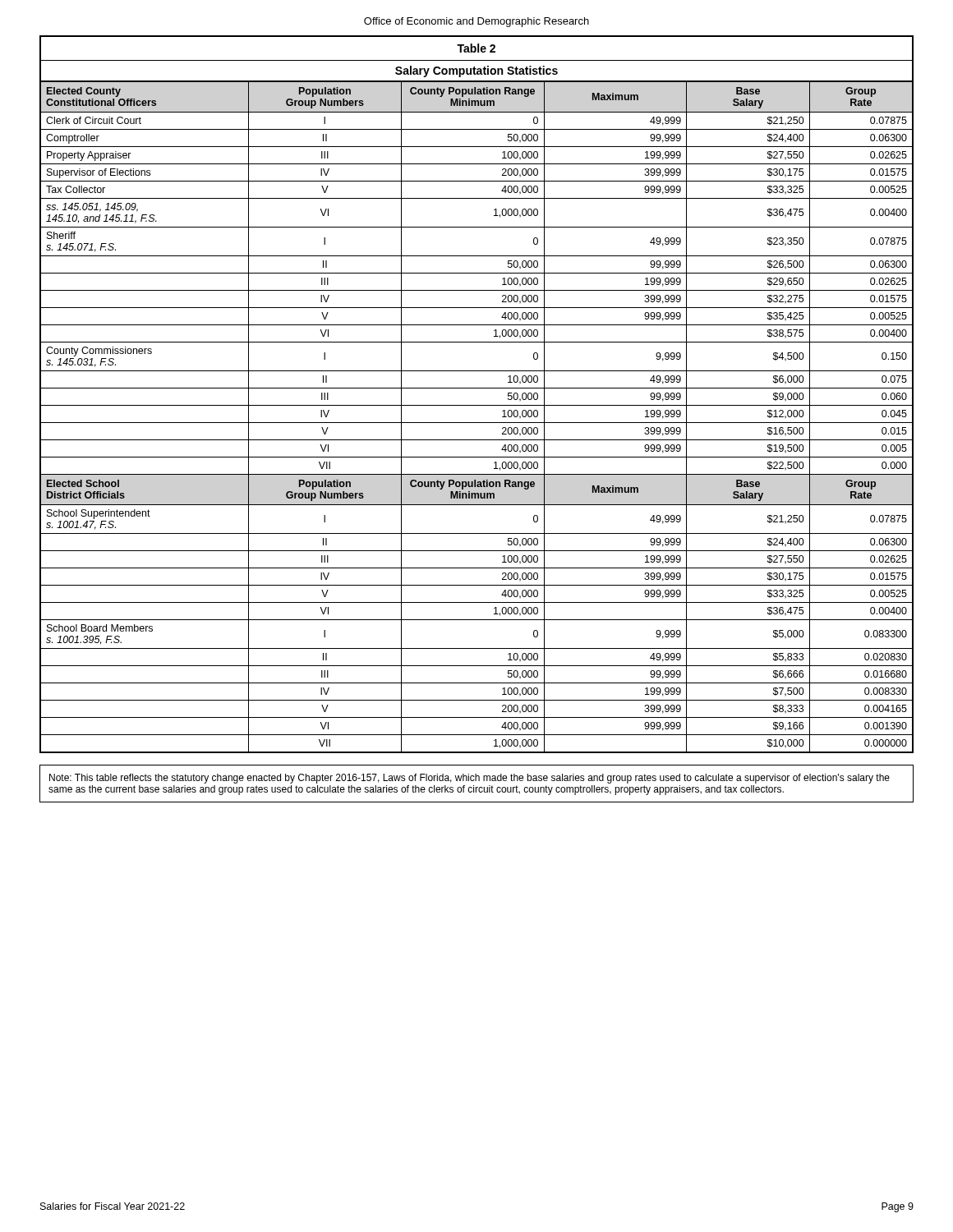The image size is (953, 1232).
Task: Locate a table
Action: (x=476, y=394)
